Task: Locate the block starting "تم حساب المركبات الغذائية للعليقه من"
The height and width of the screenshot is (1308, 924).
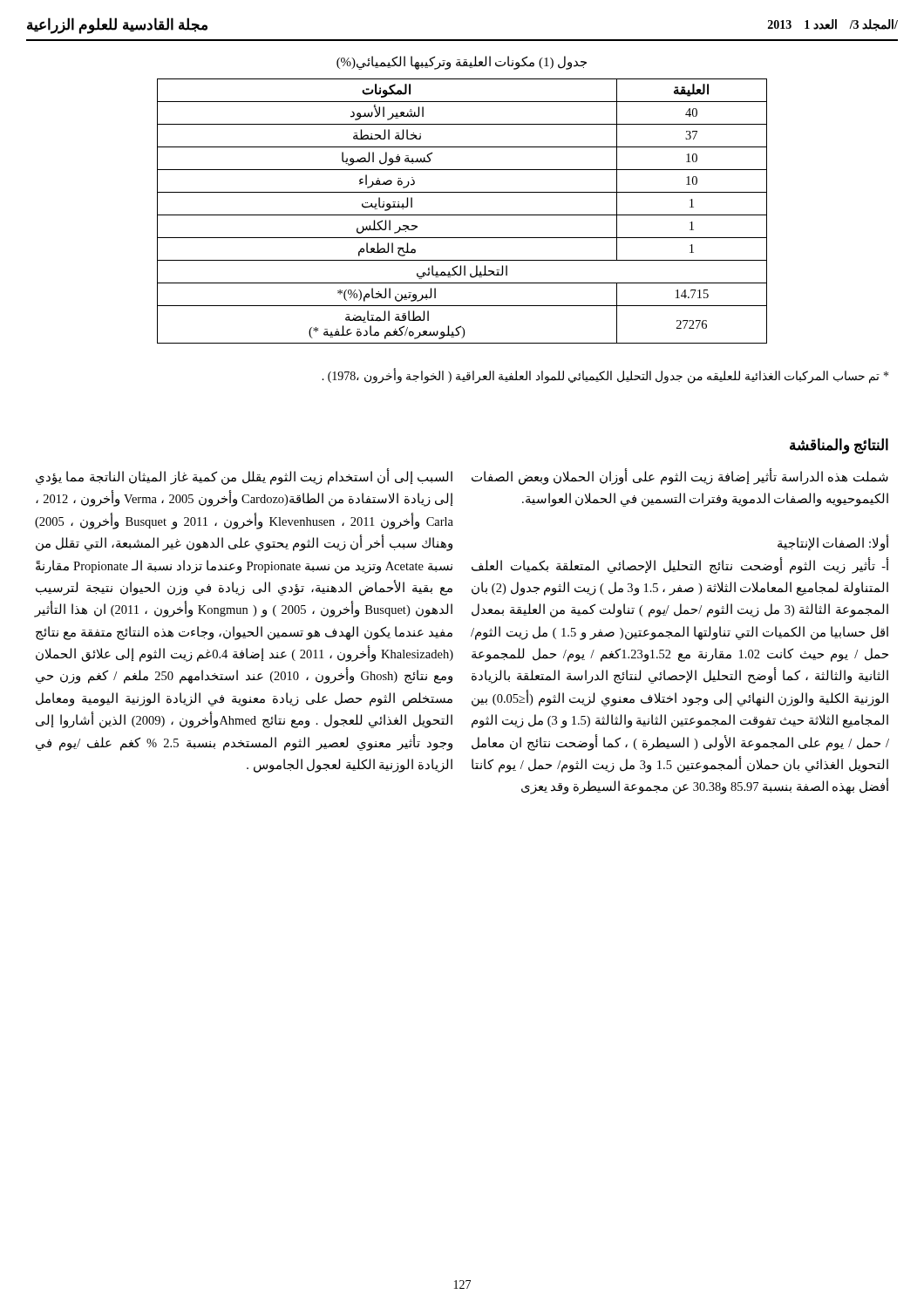Action: tap(605, 376)
